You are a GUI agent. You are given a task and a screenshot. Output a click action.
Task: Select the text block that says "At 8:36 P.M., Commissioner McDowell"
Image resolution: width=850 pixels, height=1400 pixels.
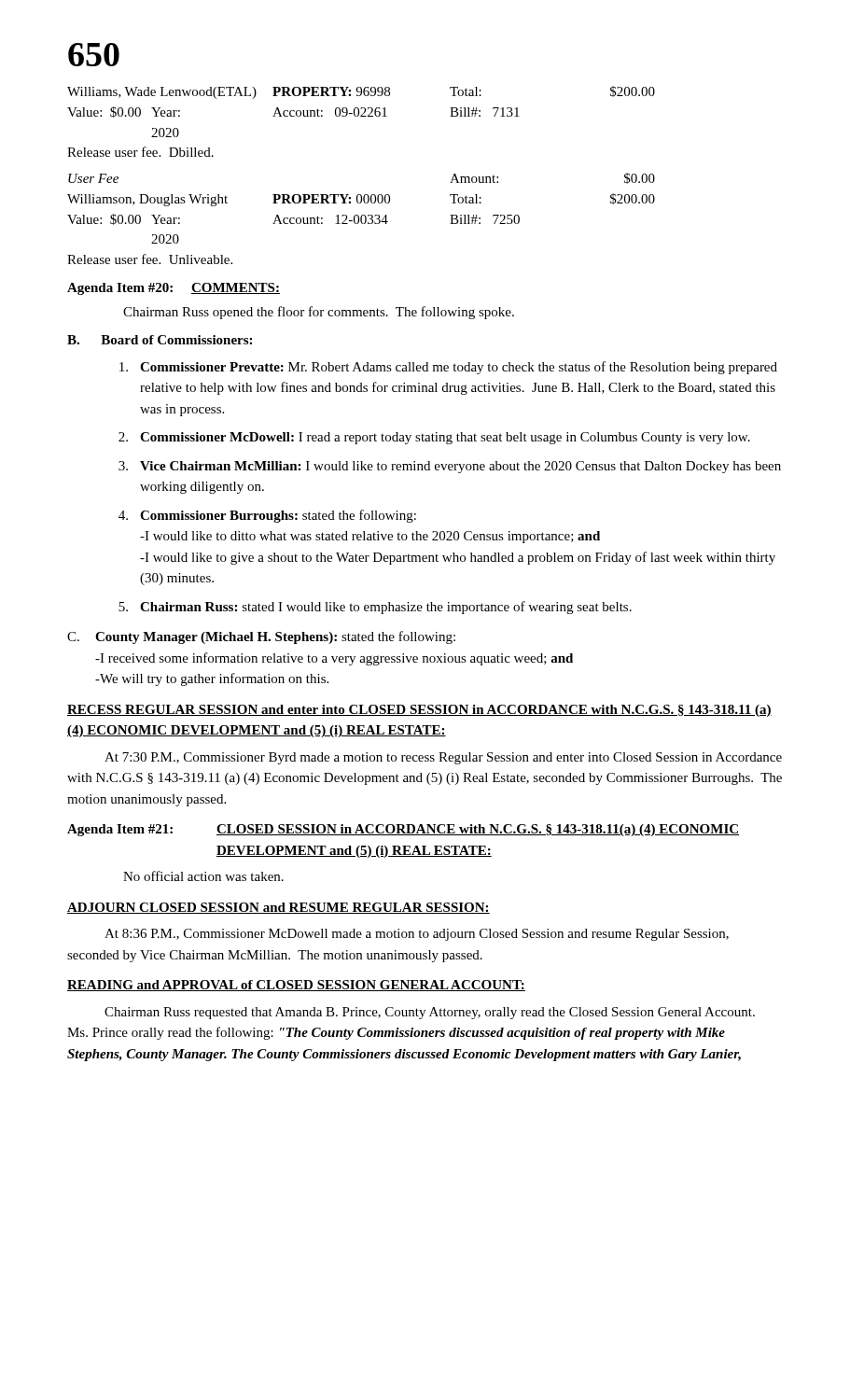[398, 944]
